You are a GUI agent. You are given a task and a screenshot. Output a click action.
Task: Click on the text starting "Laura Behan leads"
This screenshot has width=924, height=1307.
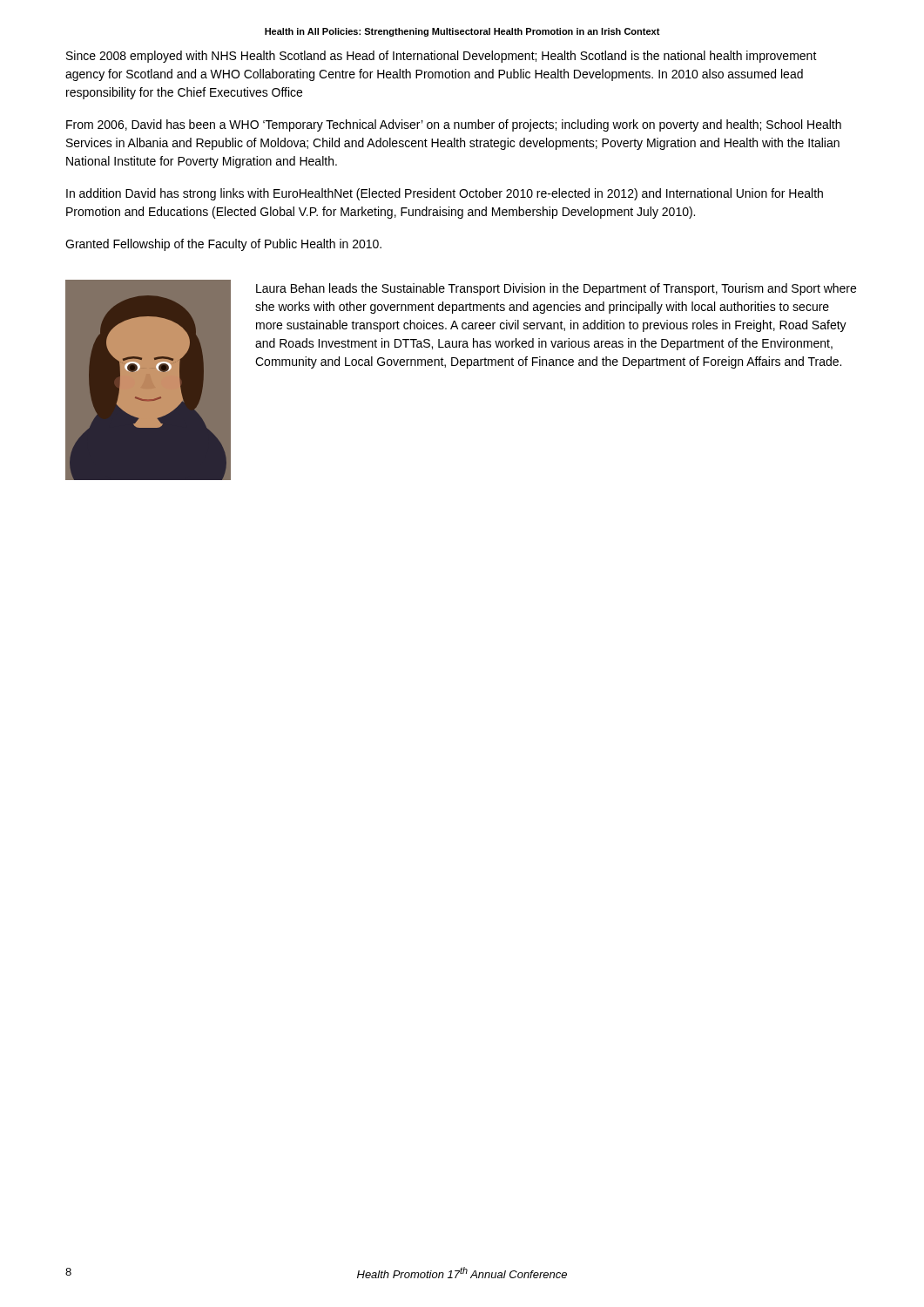(556, 325)
